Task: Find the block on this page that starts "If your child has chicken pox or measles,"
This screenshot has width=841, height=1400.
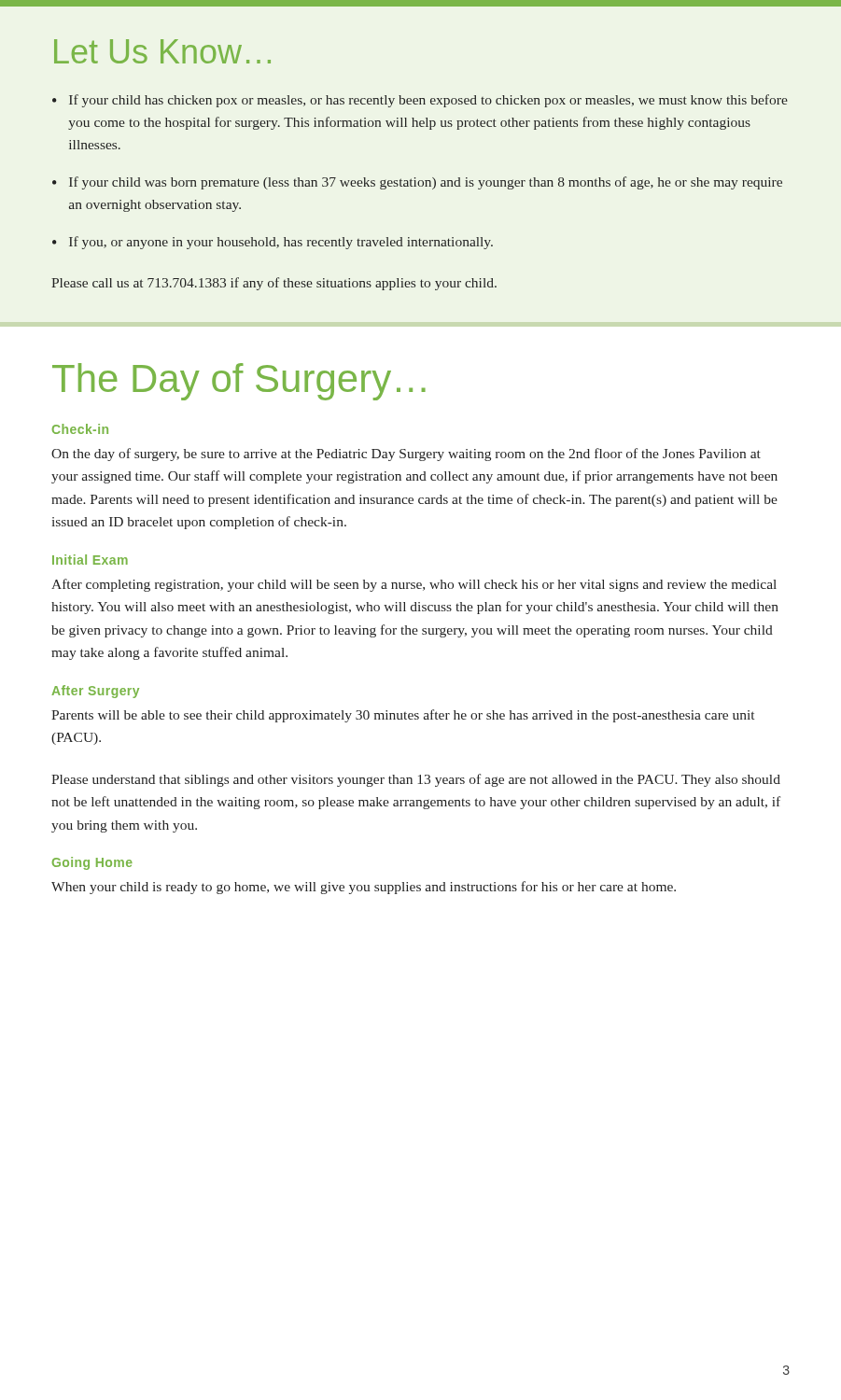Action: [428, 122]
